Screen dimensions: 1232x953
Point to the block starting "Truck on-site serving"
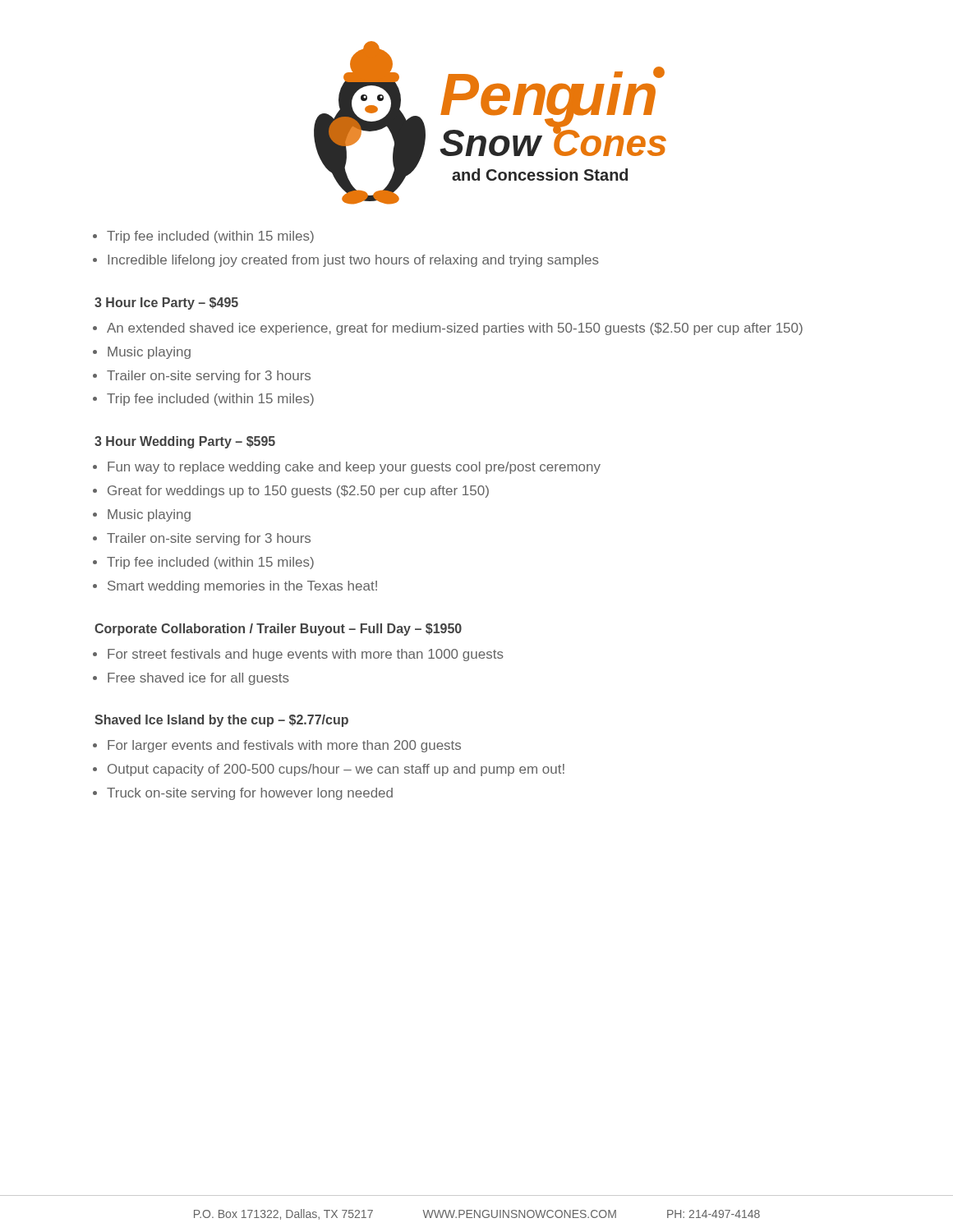coord(250,793)
